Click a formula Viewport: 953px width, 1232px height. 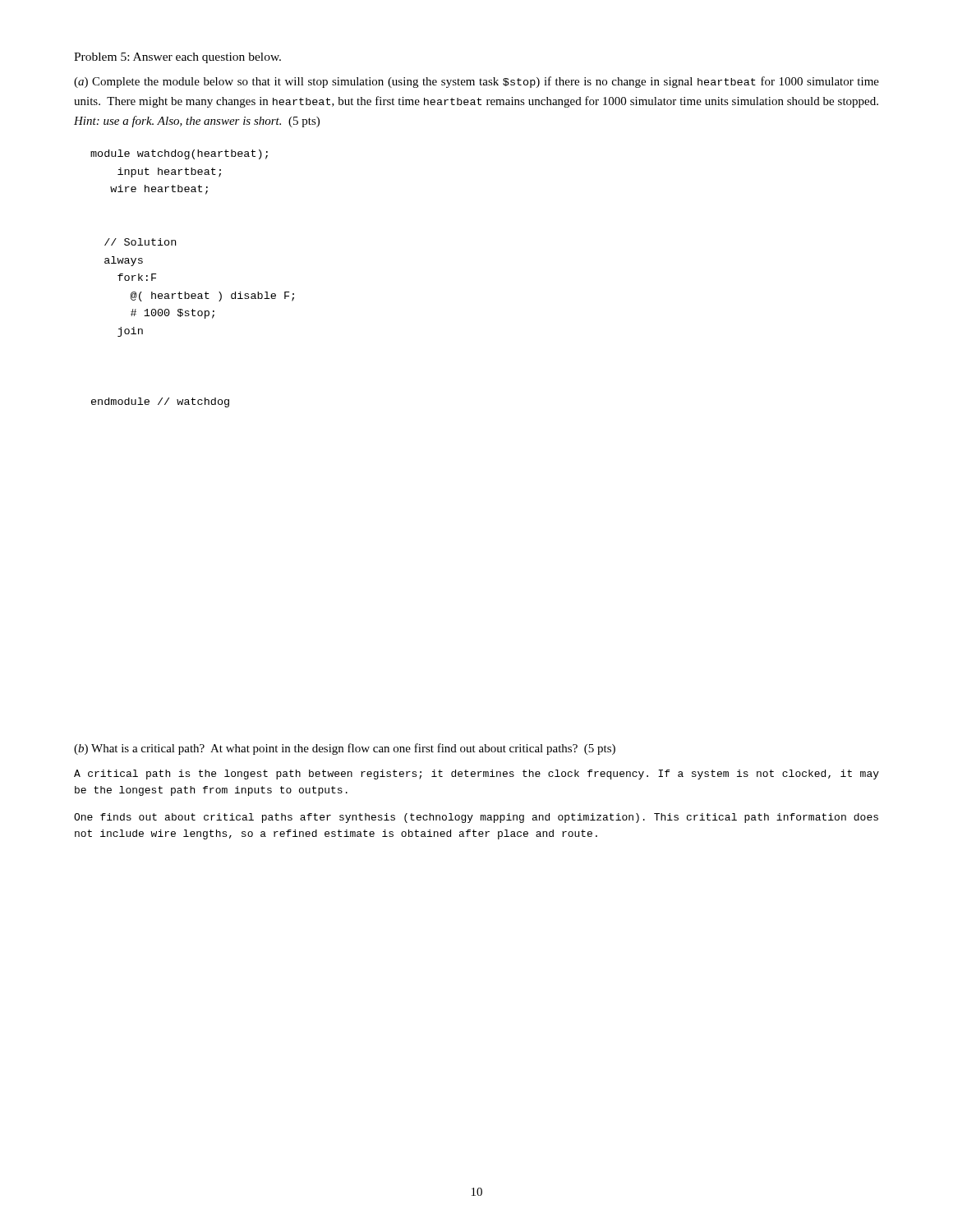pyautogui.click(x=485, y=278)
